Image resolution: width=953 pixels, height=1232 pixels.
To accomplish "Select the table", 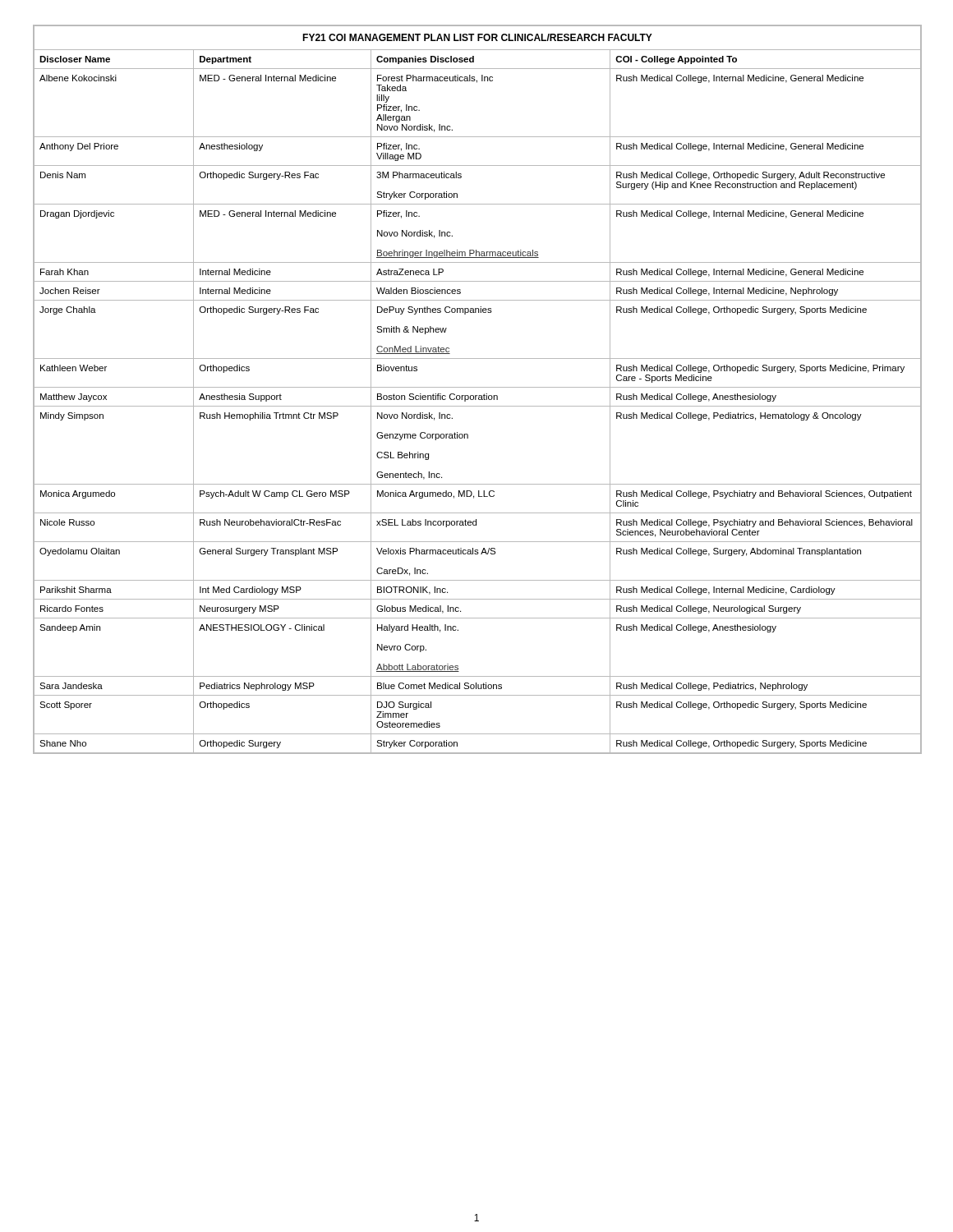I will coord(477,389).
